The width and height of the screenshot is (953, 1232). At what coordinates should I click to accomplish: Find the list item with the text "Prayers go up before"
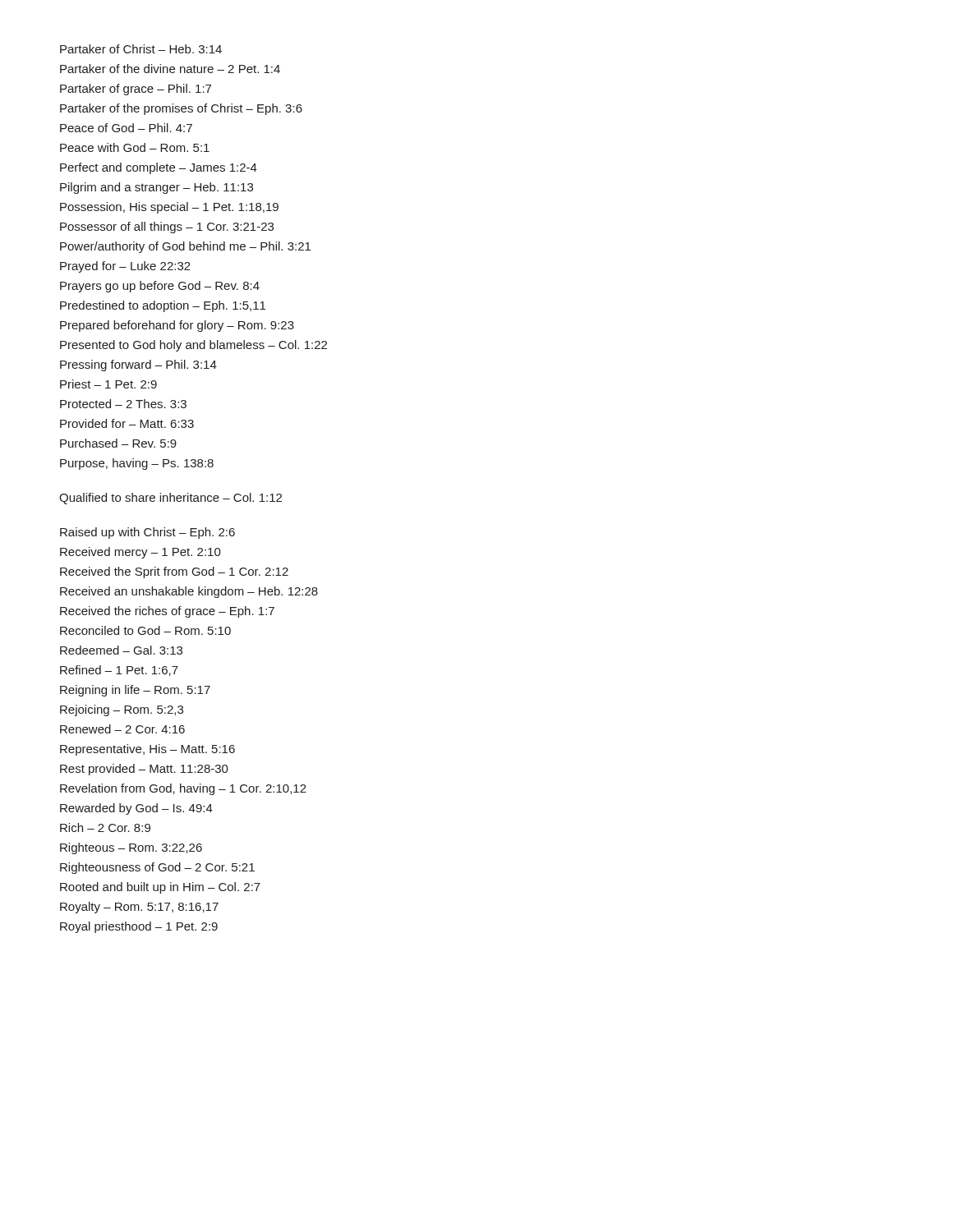pos(159,285)
